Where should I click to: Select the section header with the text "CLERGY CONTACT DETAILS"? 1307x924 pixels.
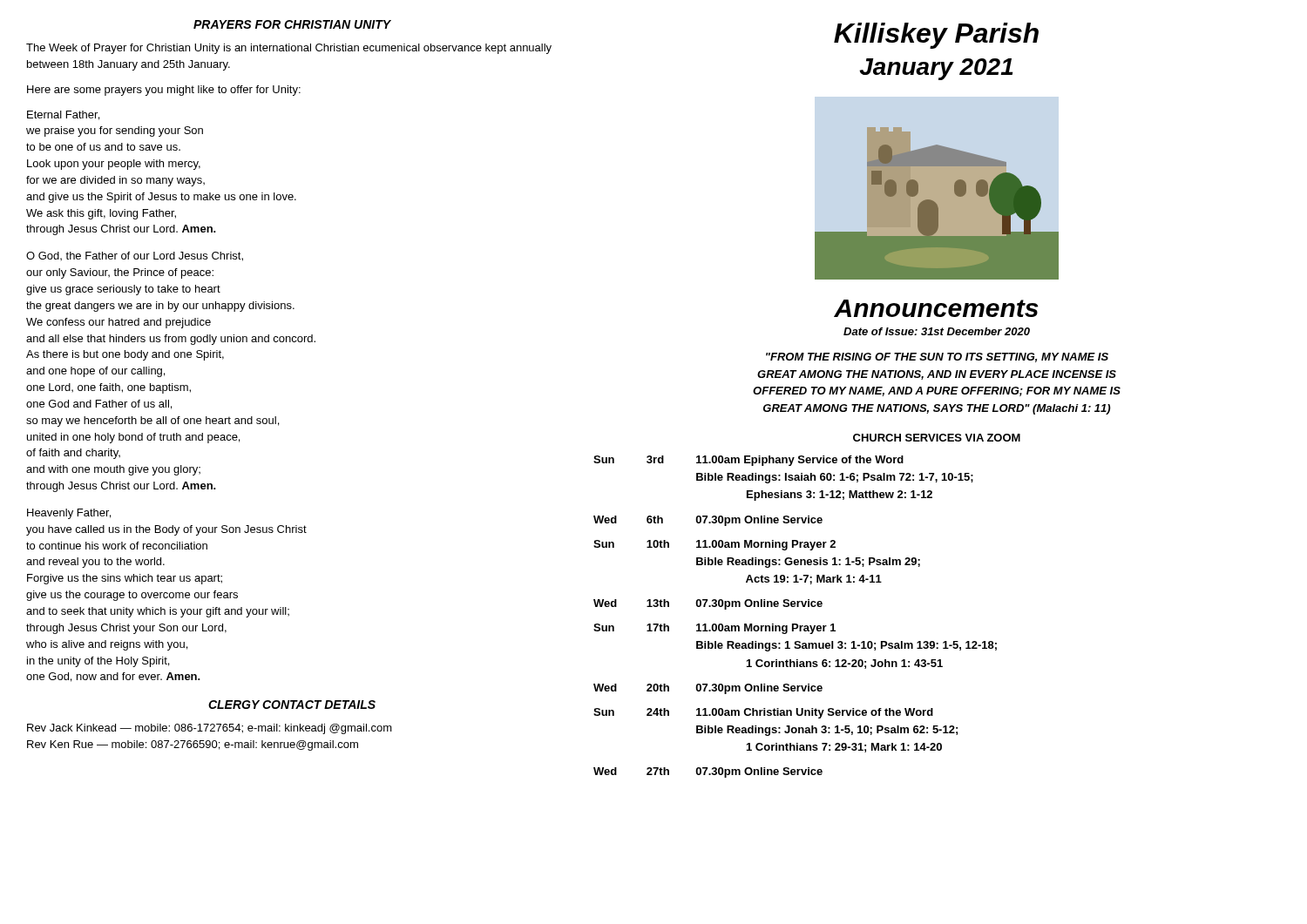point(292,705)
